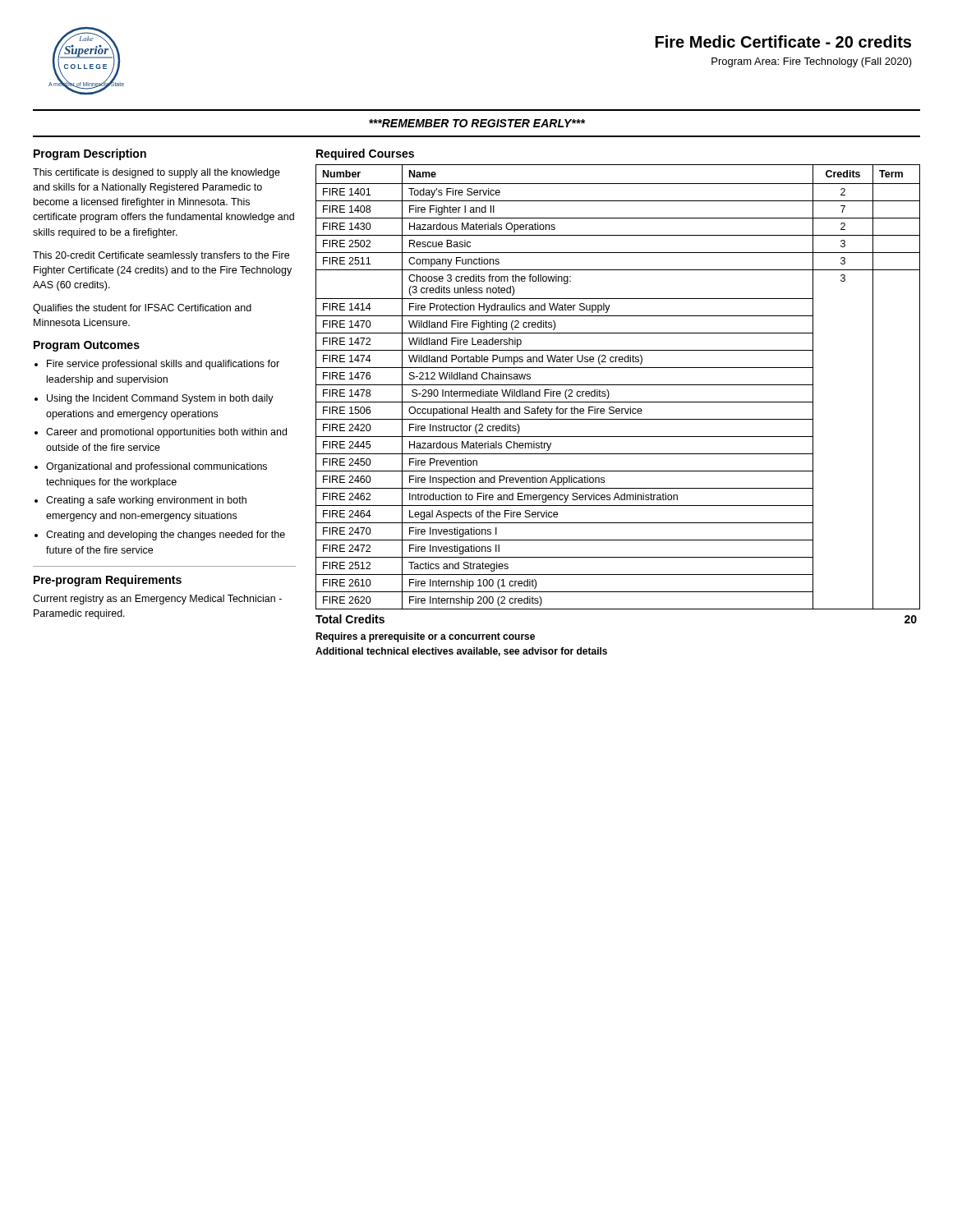The width and height of the screenshot is (953, 1232).
Task: Locate the element starting "Organizational and professional communications techniques"
Action: [157, 474]
